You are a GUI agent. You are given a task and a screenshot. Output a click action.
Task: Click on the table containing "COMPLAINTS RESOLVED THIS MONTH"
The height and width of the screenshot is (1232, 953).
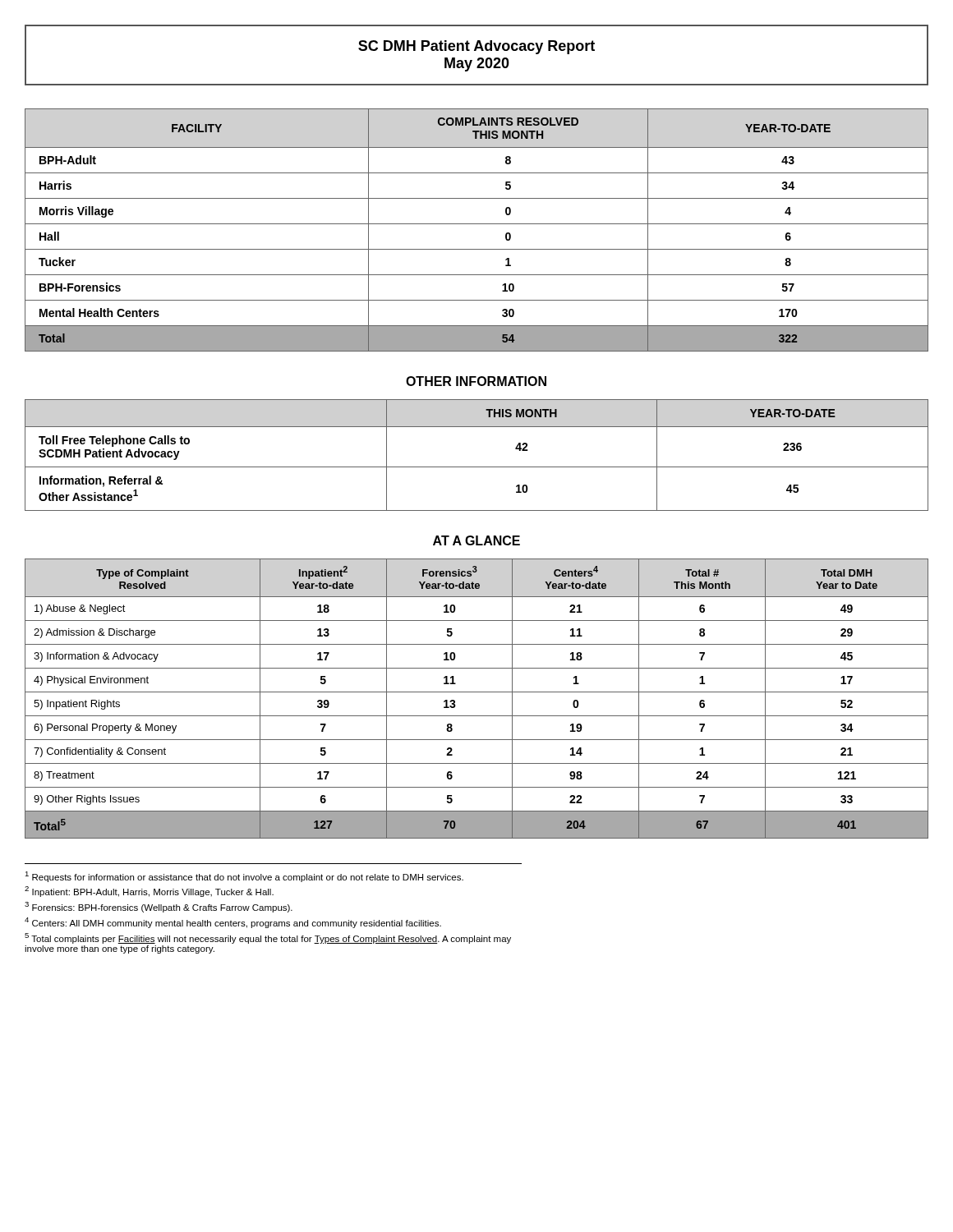tap(476, 230)
